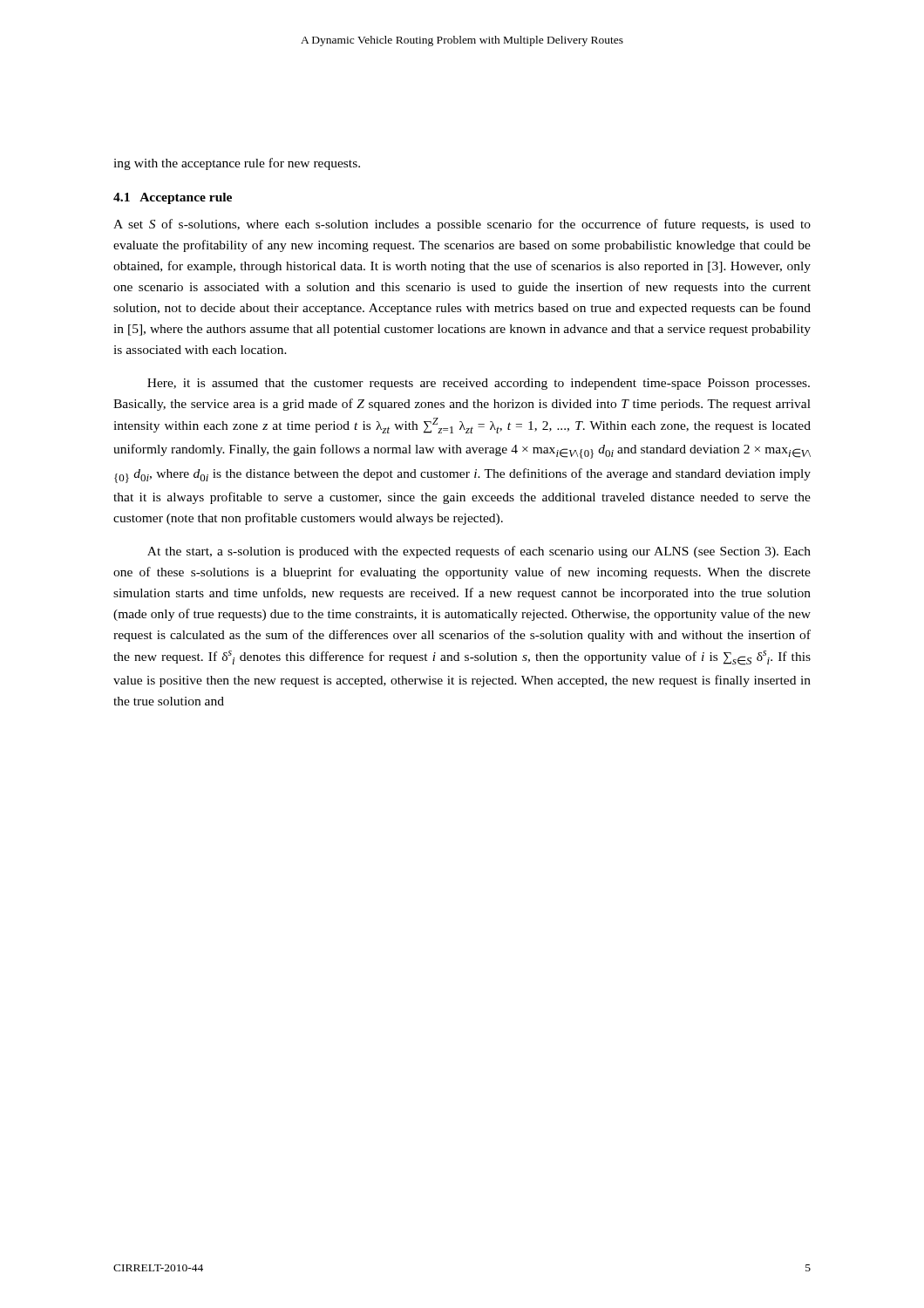Viewport: 924px width, 1308px height.
Task: Select the text block starting "Here, it is assumed that the"
Action: (462, 450)
